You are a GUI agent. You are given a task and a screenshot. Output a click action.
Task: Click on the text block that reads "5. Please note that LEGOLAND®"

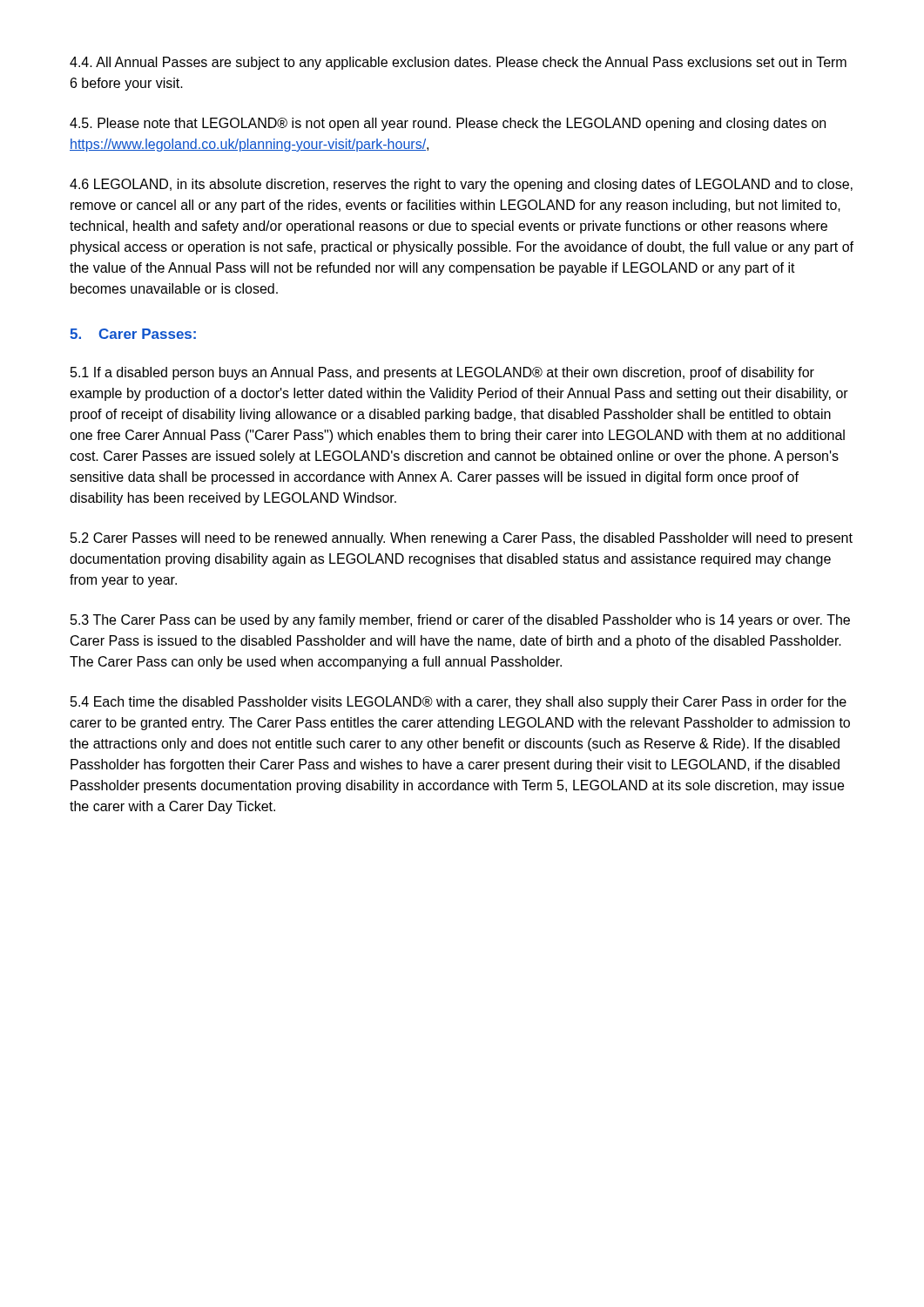pyautogui.click(x=448, y=134)
